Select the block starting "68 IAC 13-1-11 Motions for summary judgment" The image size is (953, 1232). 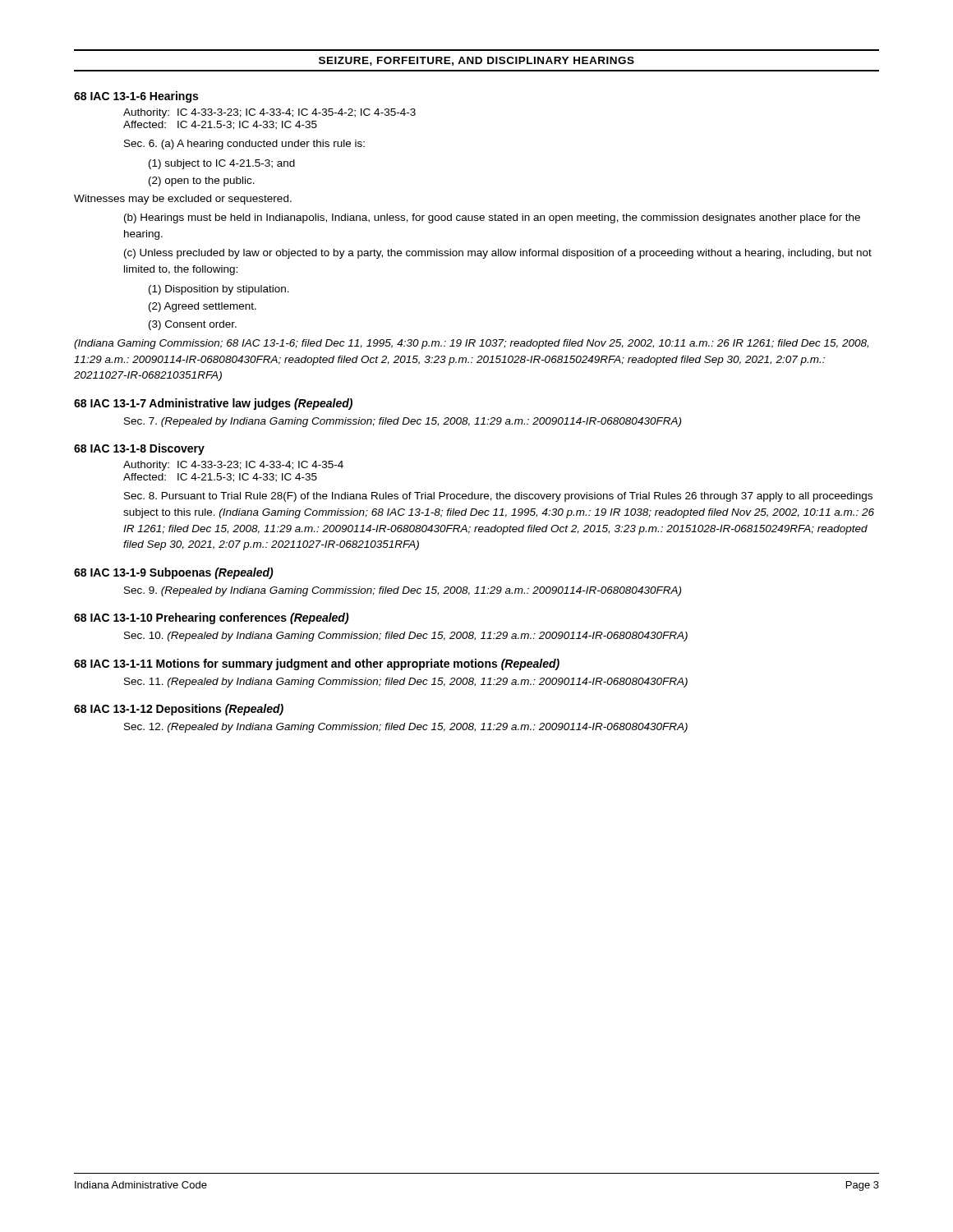tap(317, 663)
